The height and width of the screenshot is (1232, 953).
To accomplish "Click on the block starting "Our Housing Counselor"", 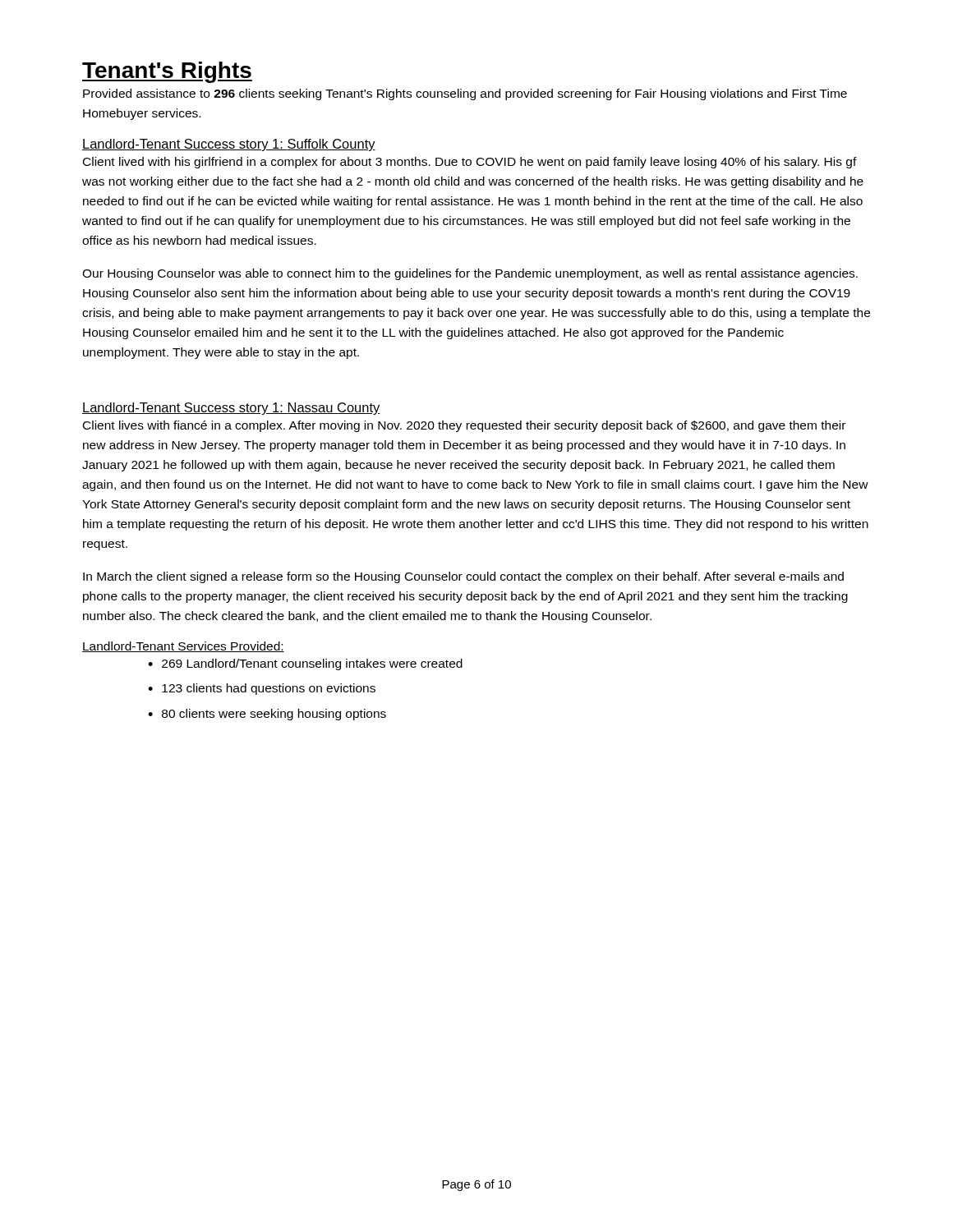I will tap(476, 313).
